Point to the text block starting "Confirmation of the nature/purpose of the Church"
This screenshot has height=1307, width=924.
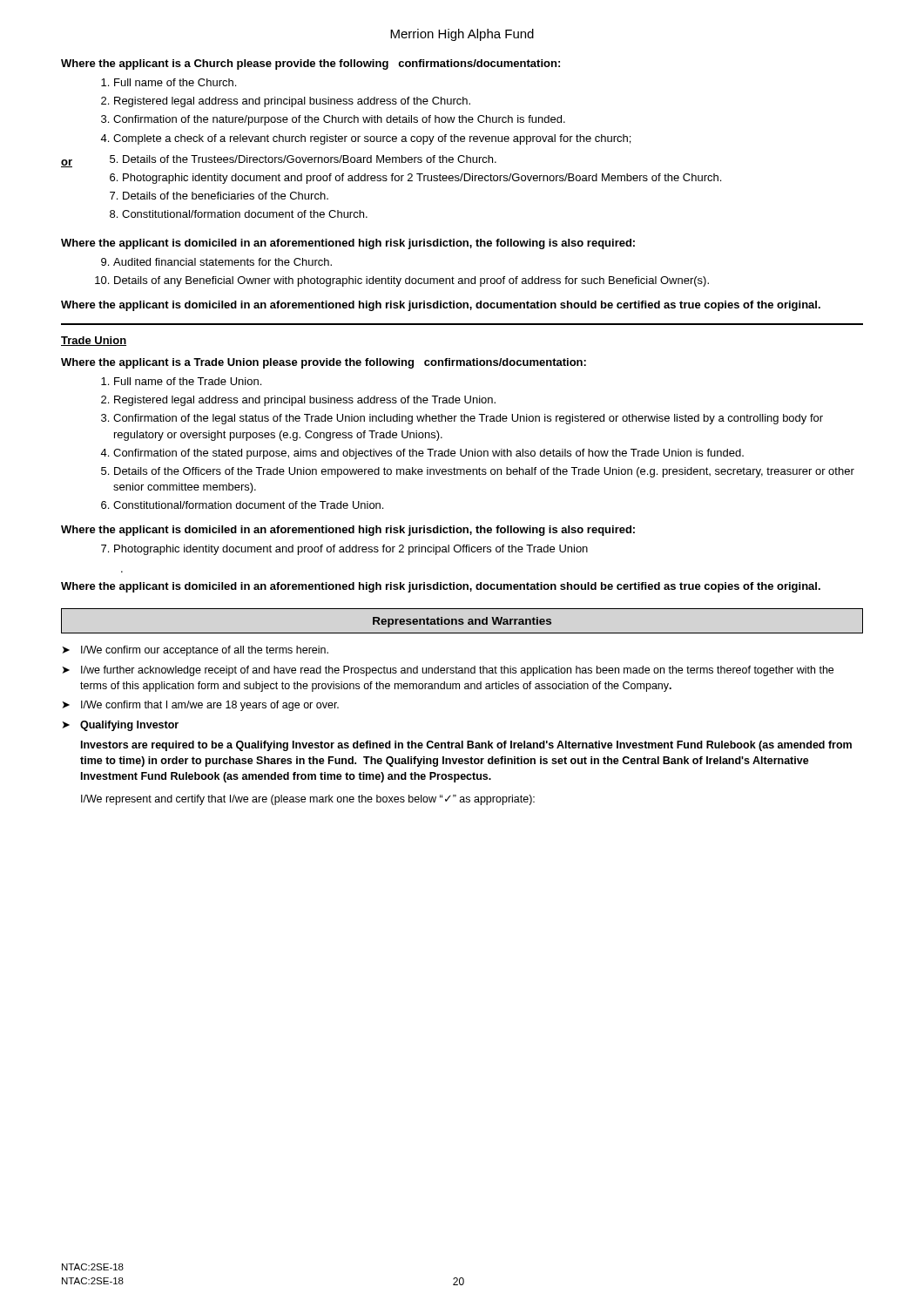488,120
